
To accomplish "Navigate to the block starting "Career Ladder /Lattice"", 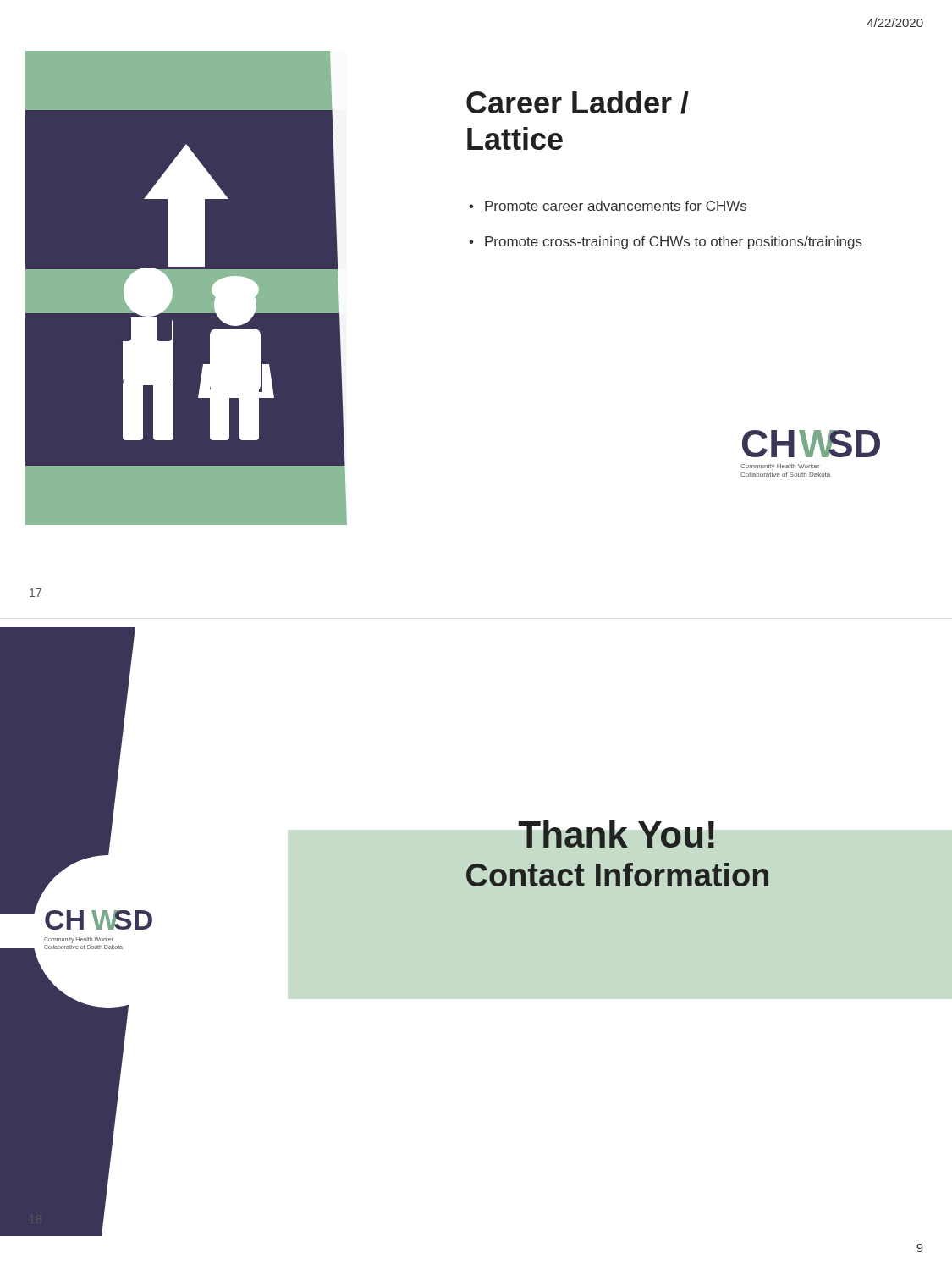I will (x=577, y=121).
